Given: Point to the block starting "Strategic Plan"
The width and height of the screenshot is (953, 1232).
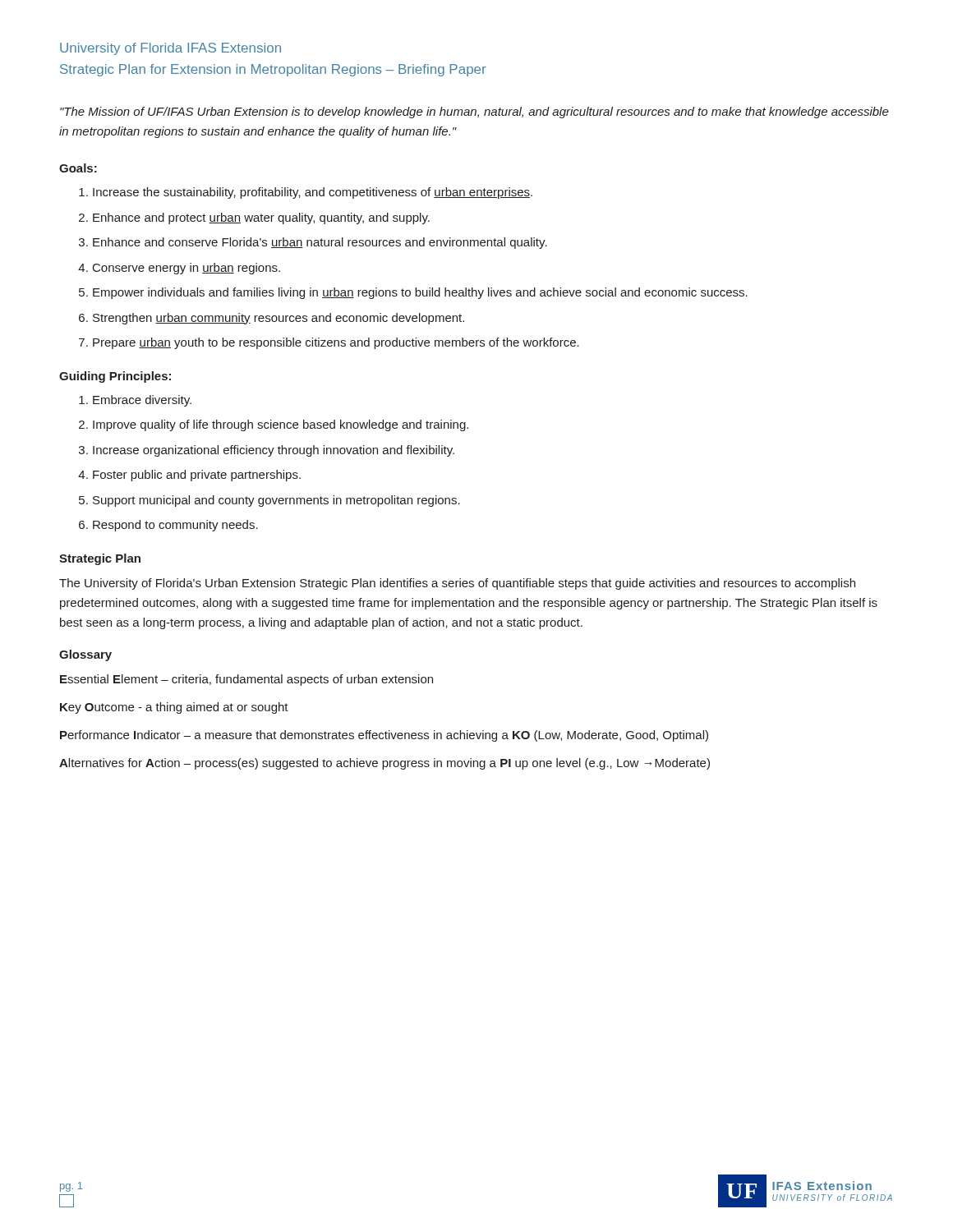Looking at the screenshot, I should pyautogui.click(x=100, y=558).
